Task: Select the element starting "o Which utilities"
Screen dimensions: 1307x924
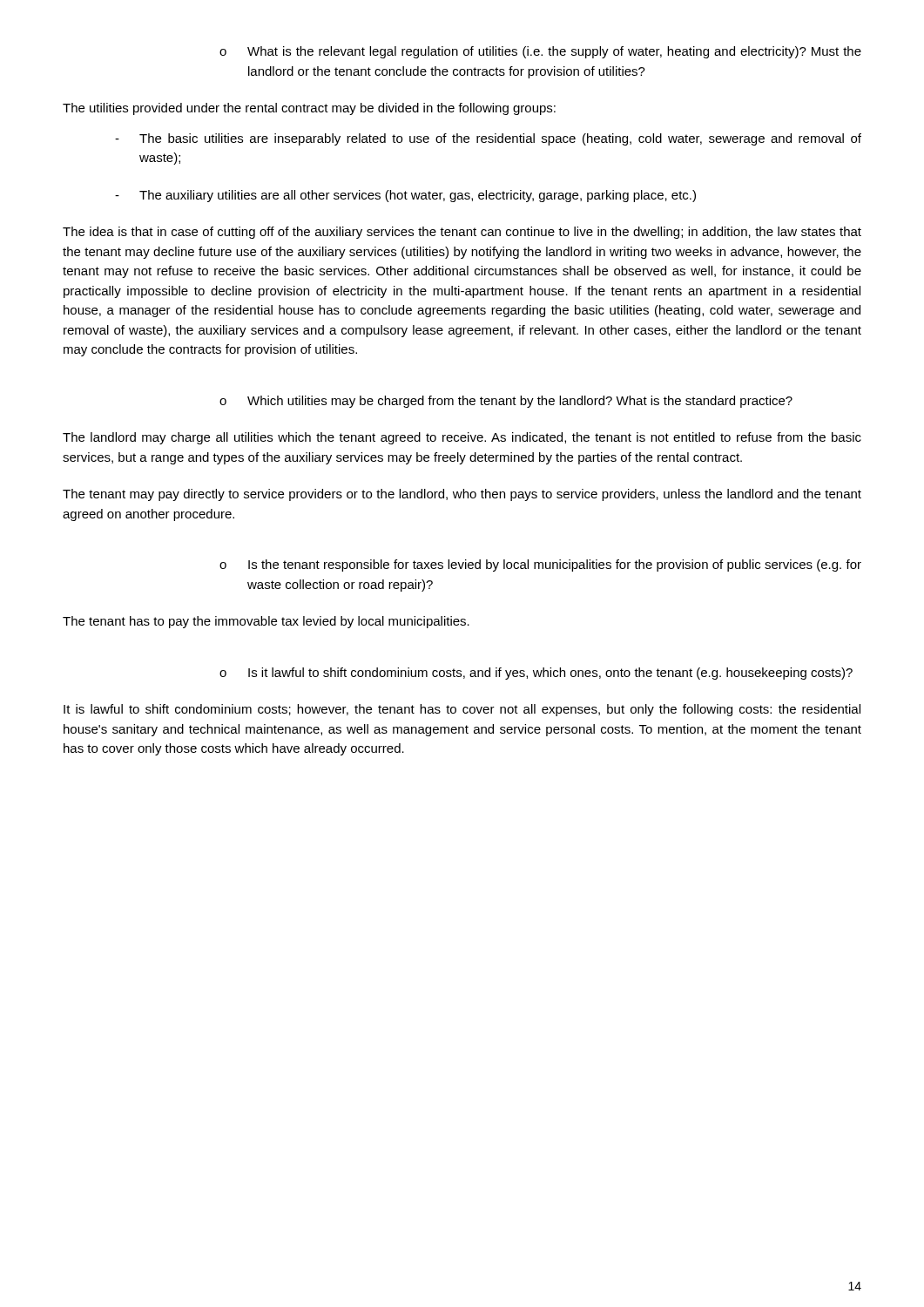Action: point(506,401)
